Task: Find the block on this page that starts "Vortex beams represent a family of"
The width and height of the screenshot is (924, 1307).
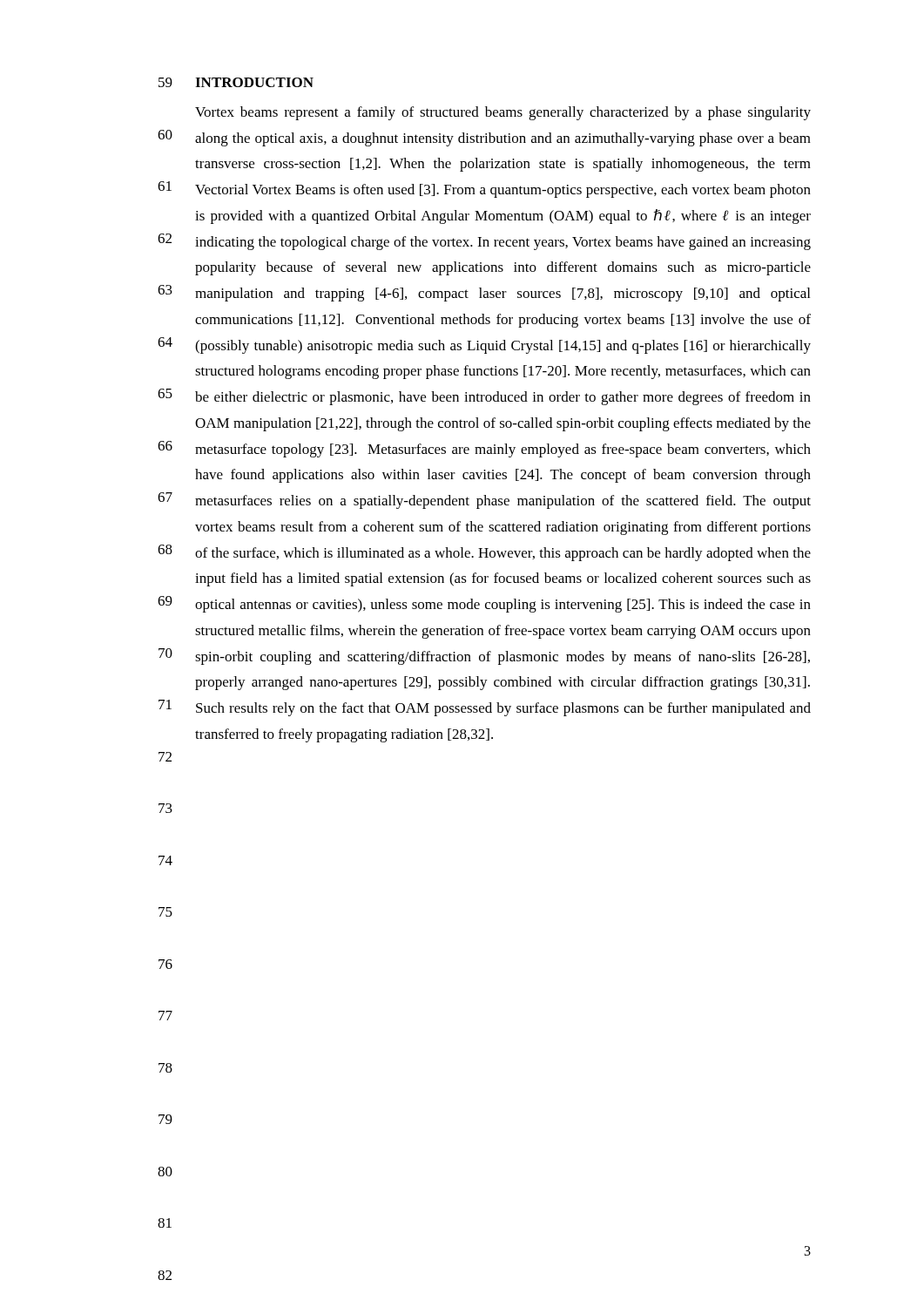Action: 503,423
